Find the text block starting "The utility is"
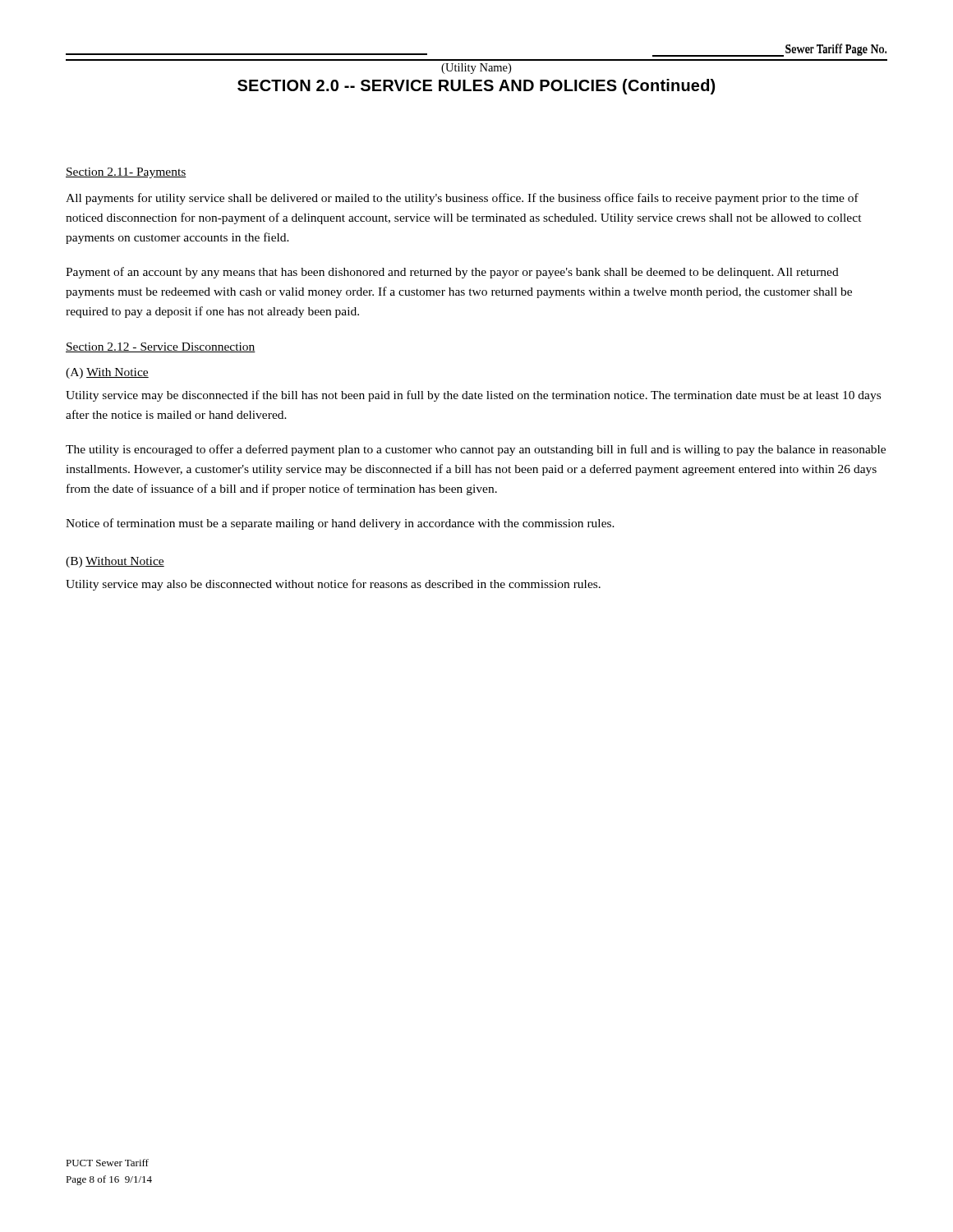953x1232 pixels. 476,469
